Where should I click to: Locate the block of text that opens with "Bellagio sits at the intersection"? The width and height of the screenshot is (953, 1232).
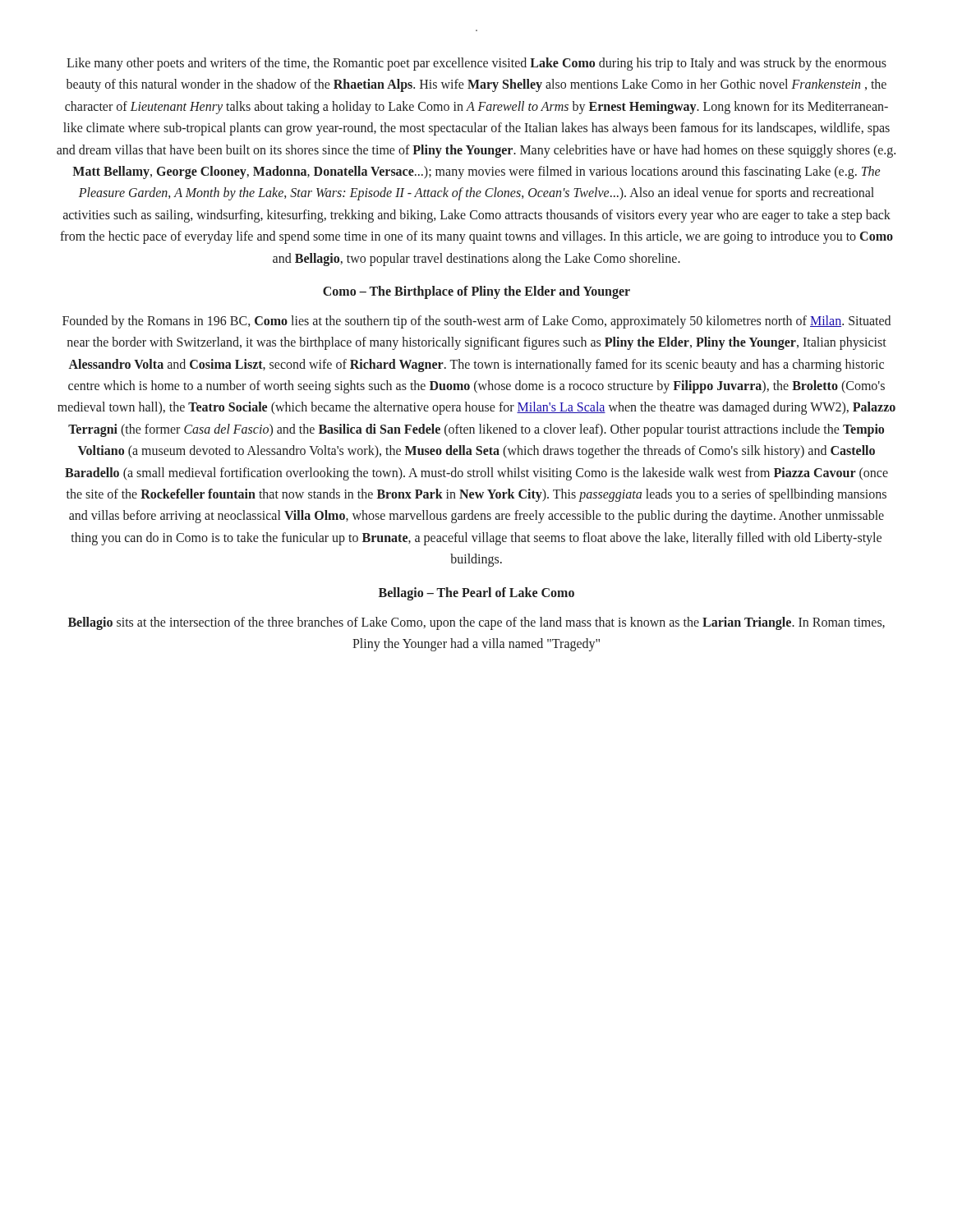(476, 633)
